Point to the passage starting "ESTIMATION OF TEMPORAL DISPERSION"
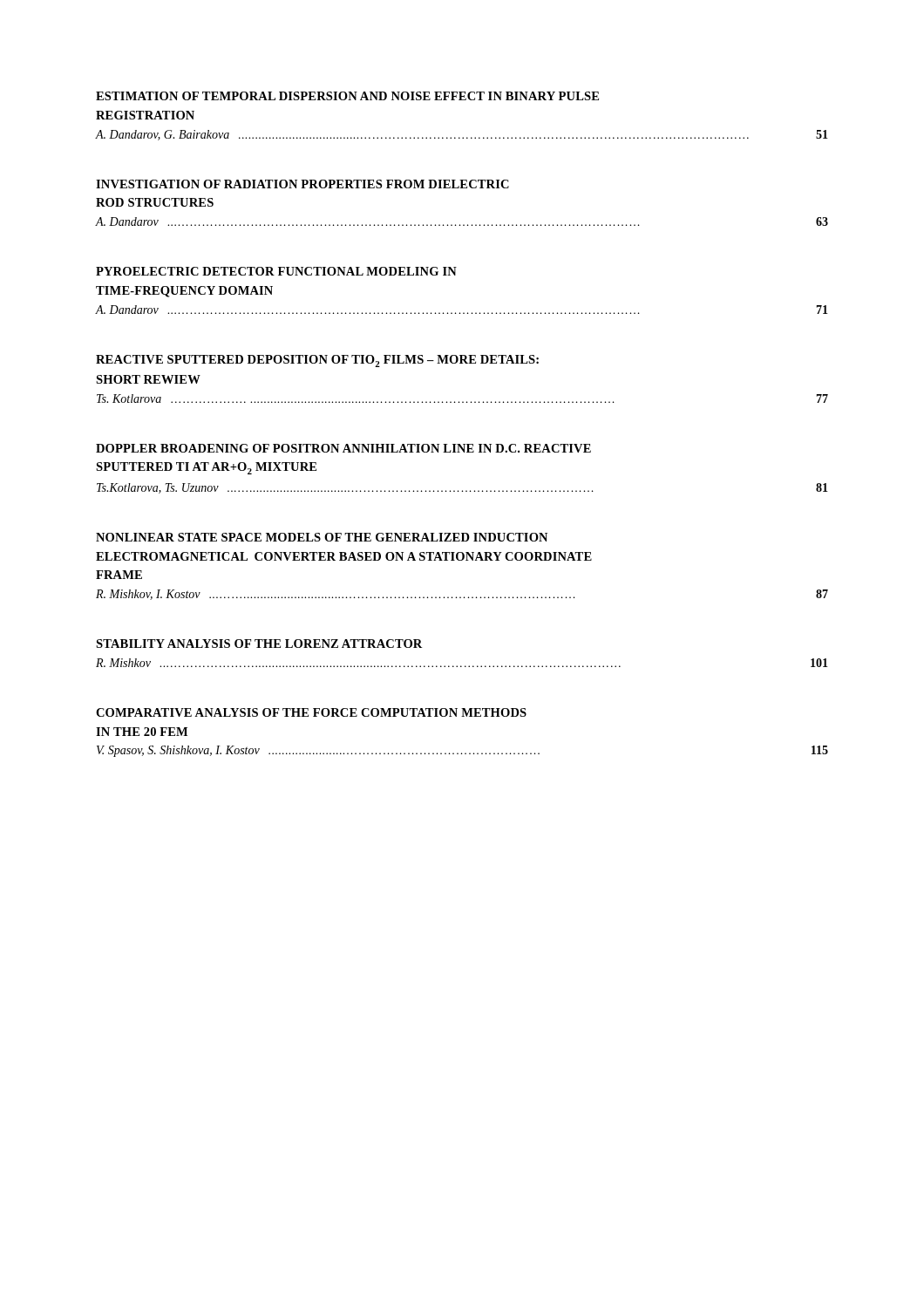 click(348, 105)
